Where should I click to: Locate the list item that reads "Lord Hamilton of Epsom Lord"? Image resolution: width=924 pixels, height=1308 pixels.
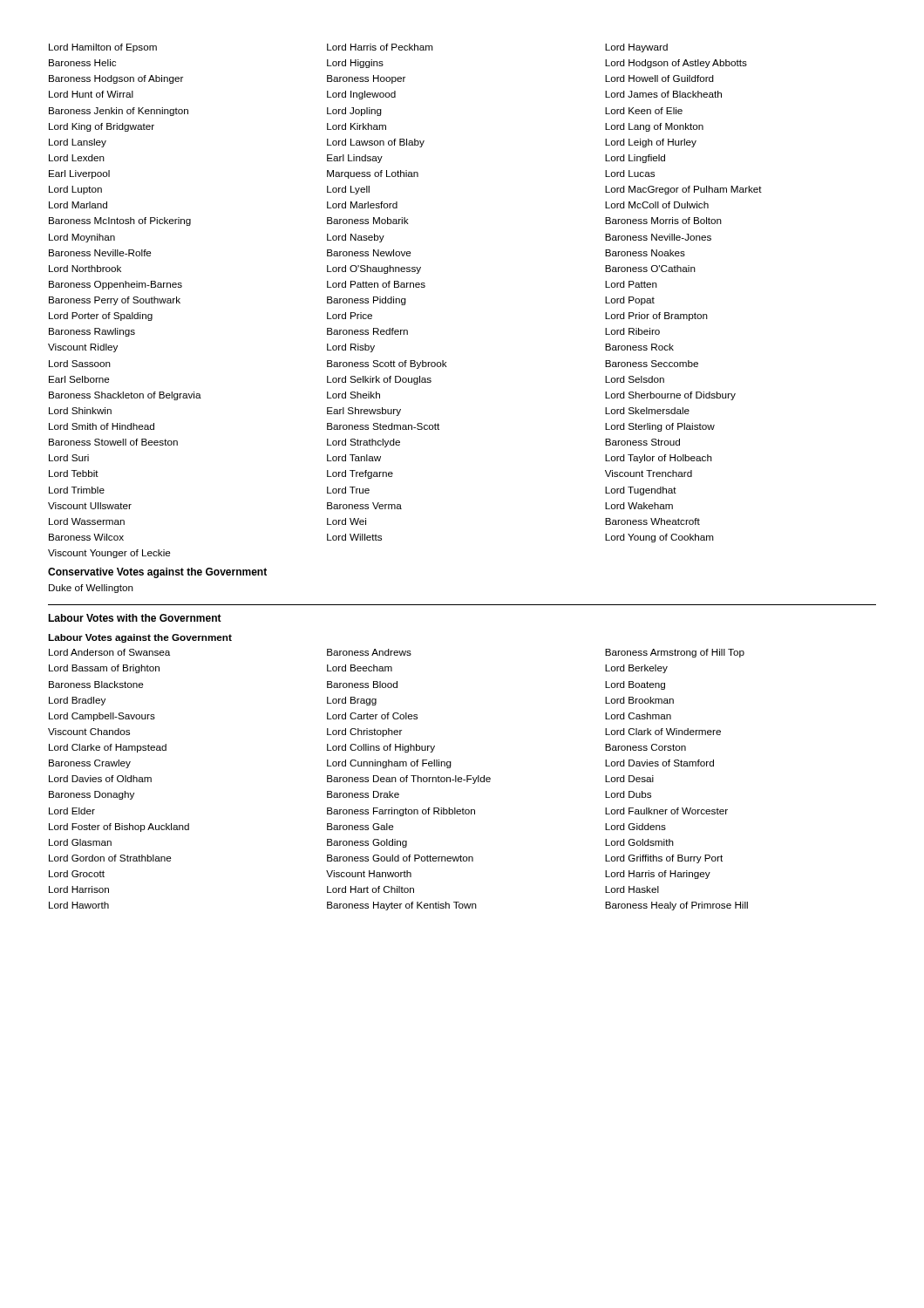358,48
